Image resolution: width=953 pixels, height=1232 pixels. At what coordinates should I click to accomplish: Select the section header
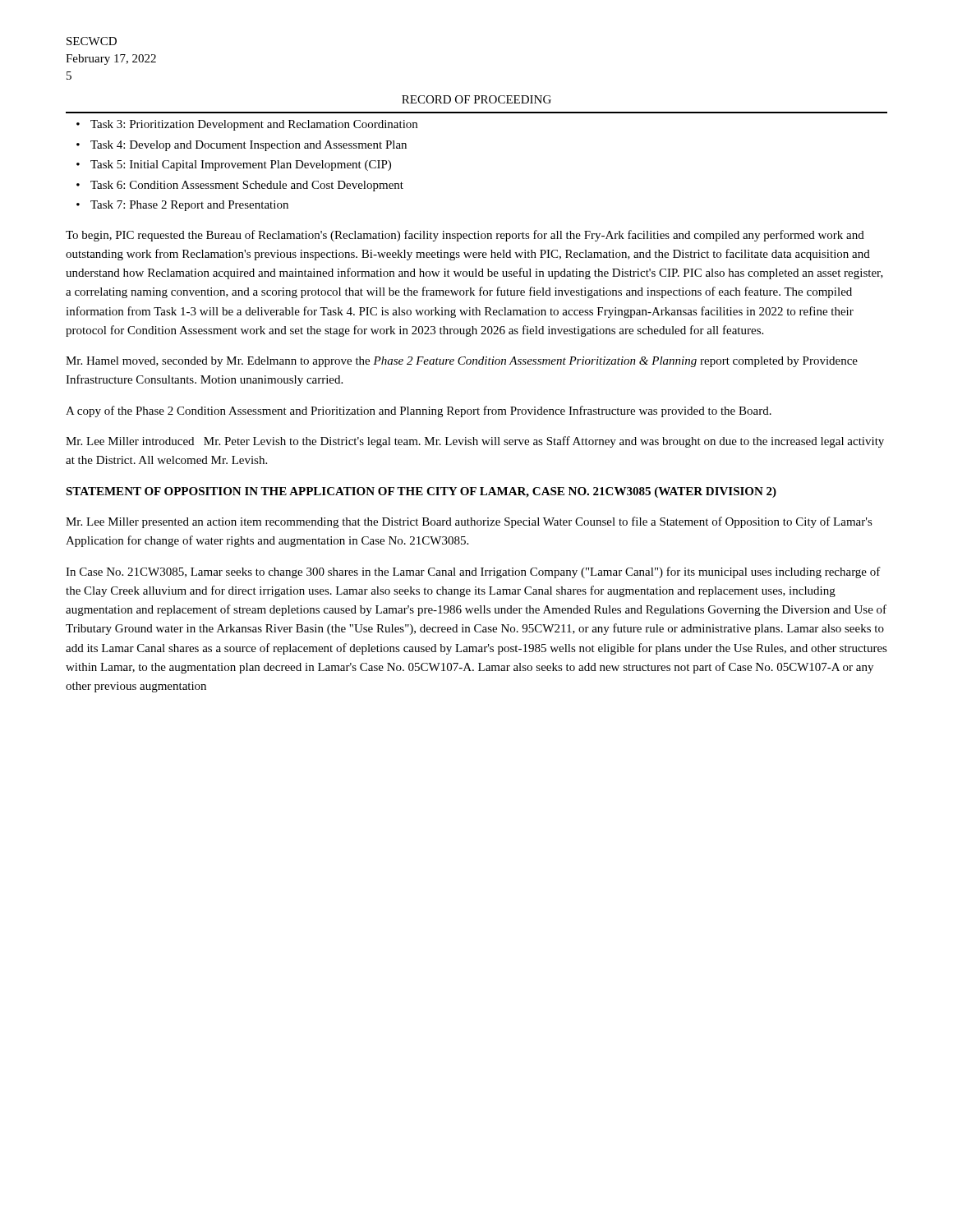tap(421, 491)
